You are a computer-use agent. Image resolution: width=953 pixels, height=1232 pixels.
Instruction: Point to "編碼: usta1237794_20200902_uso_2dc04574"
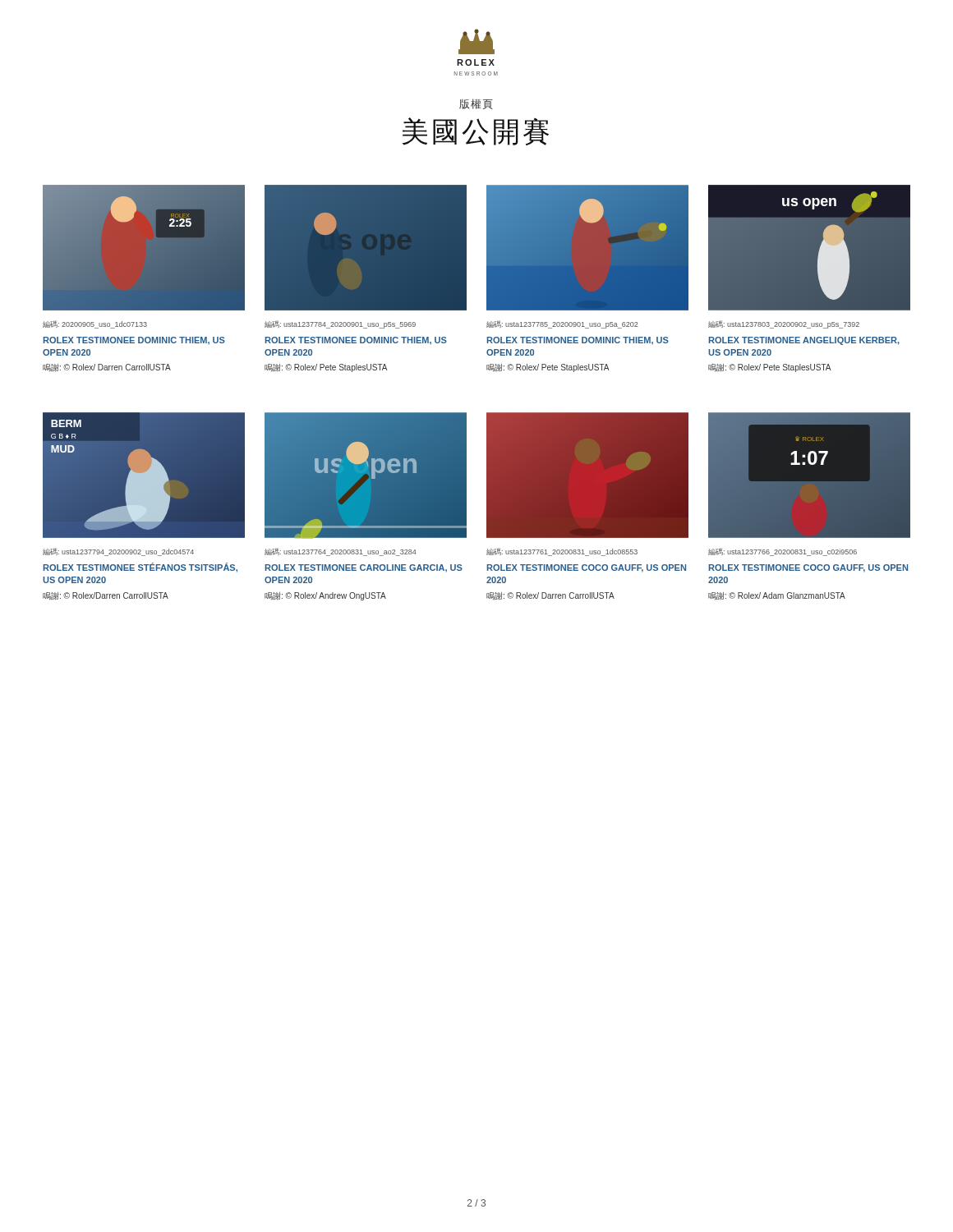[118, 552]
